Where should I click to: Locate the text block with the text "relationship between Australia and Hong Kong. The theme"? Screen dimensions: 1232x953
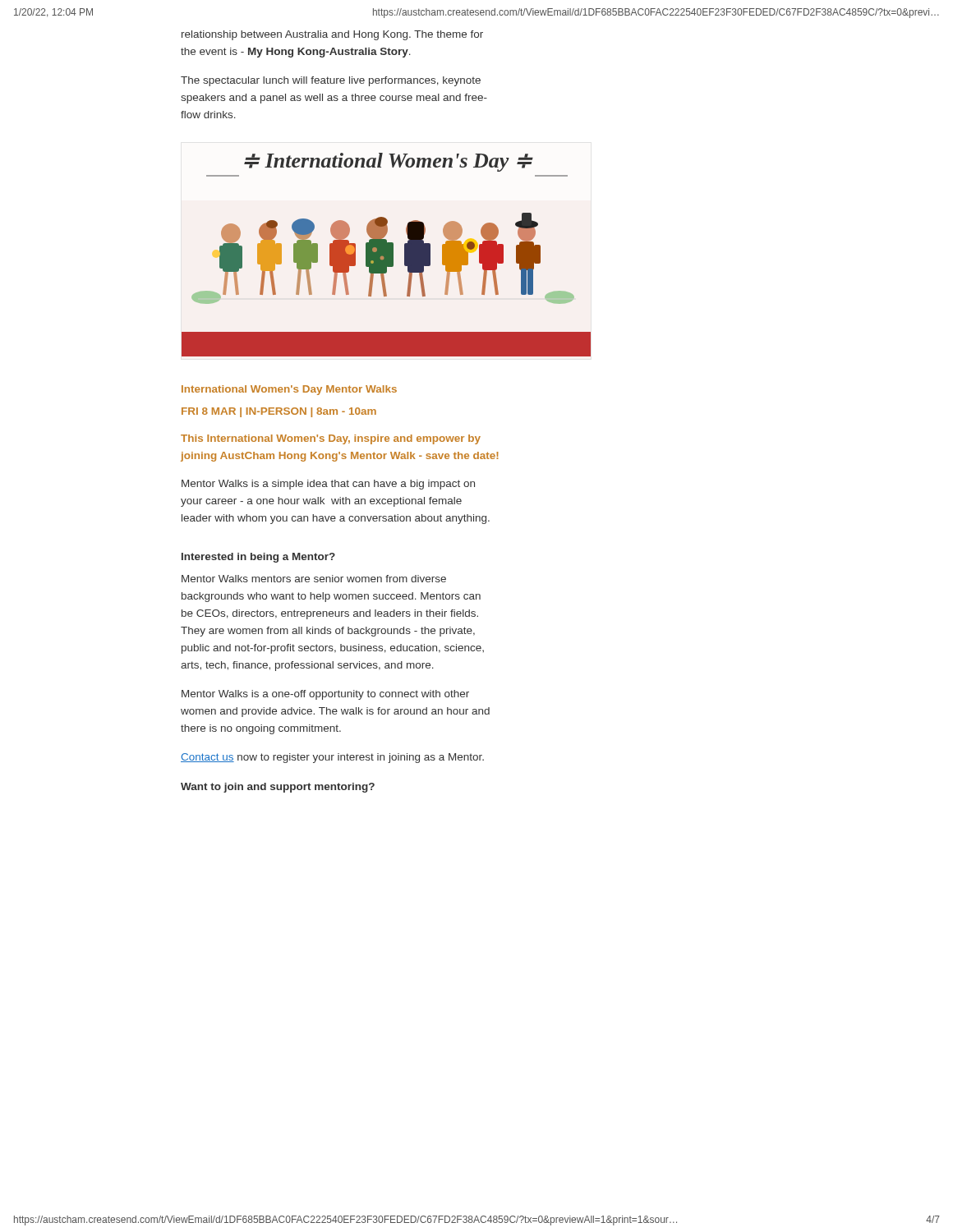click(x=332, y=43)
